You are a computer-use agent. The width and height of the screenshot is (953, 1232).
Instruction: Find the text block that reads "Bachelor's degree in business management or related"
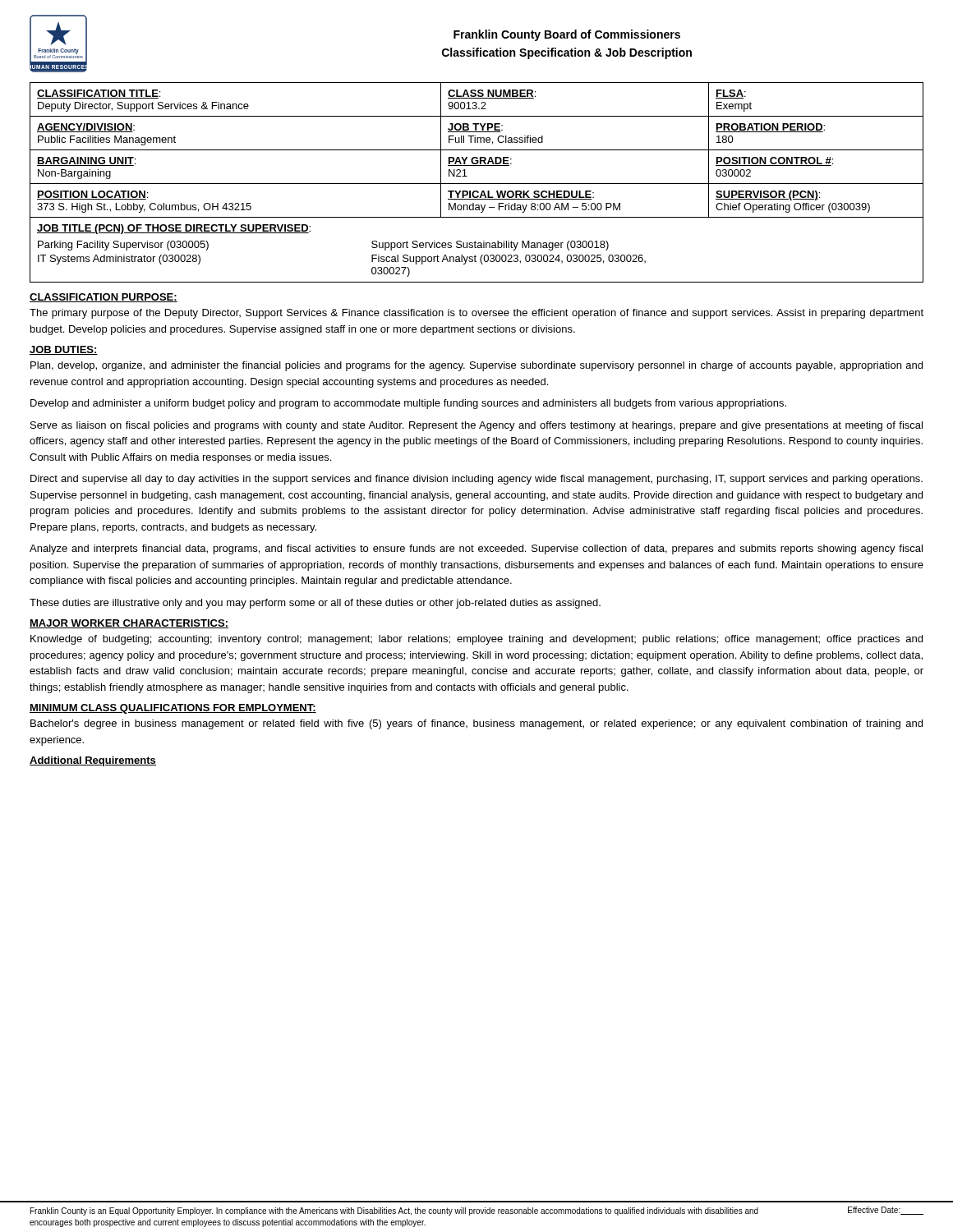click(x=476, y=731)
